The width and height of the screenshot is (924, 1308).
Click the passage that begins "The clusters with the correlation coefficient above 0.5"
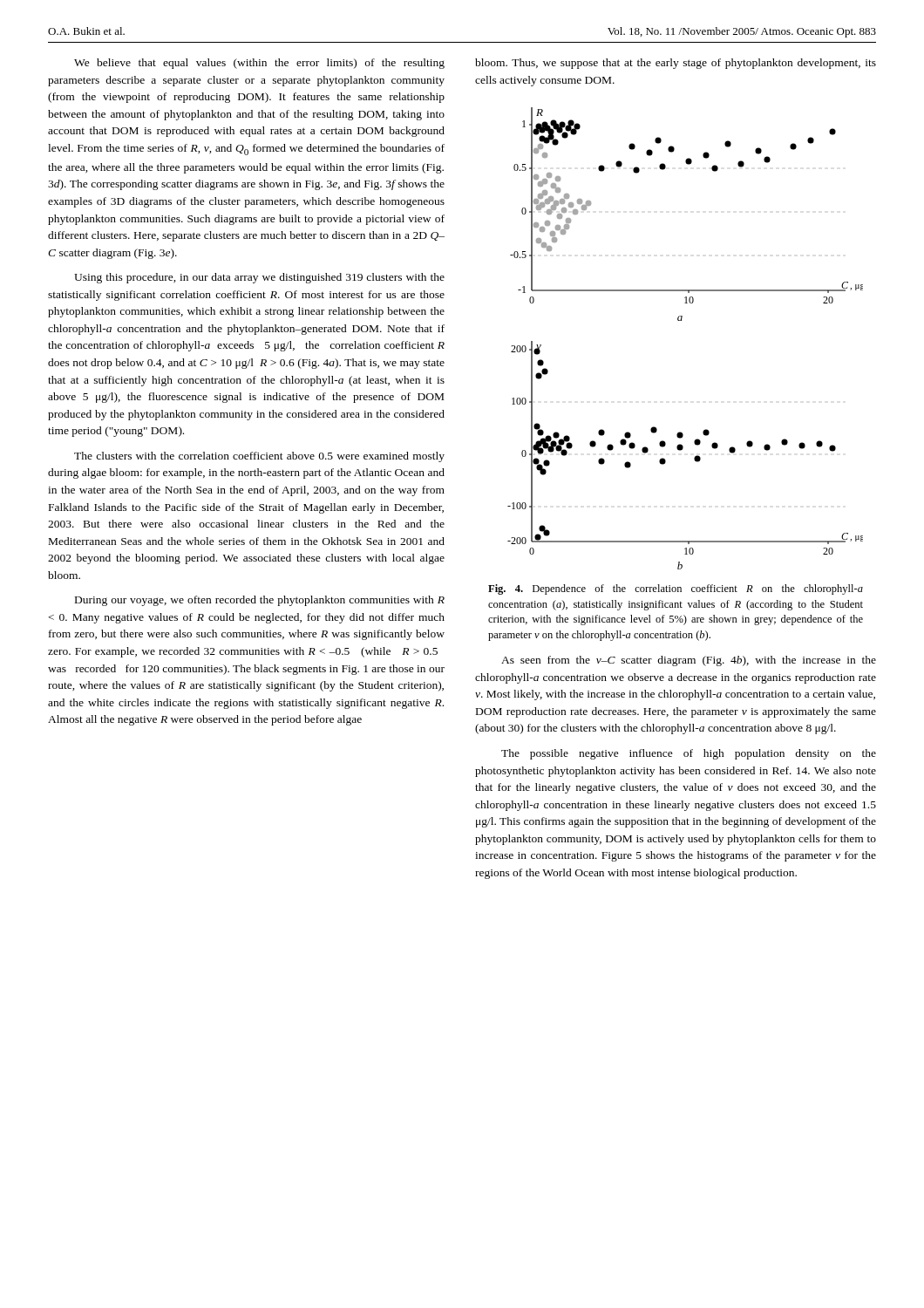246,515
